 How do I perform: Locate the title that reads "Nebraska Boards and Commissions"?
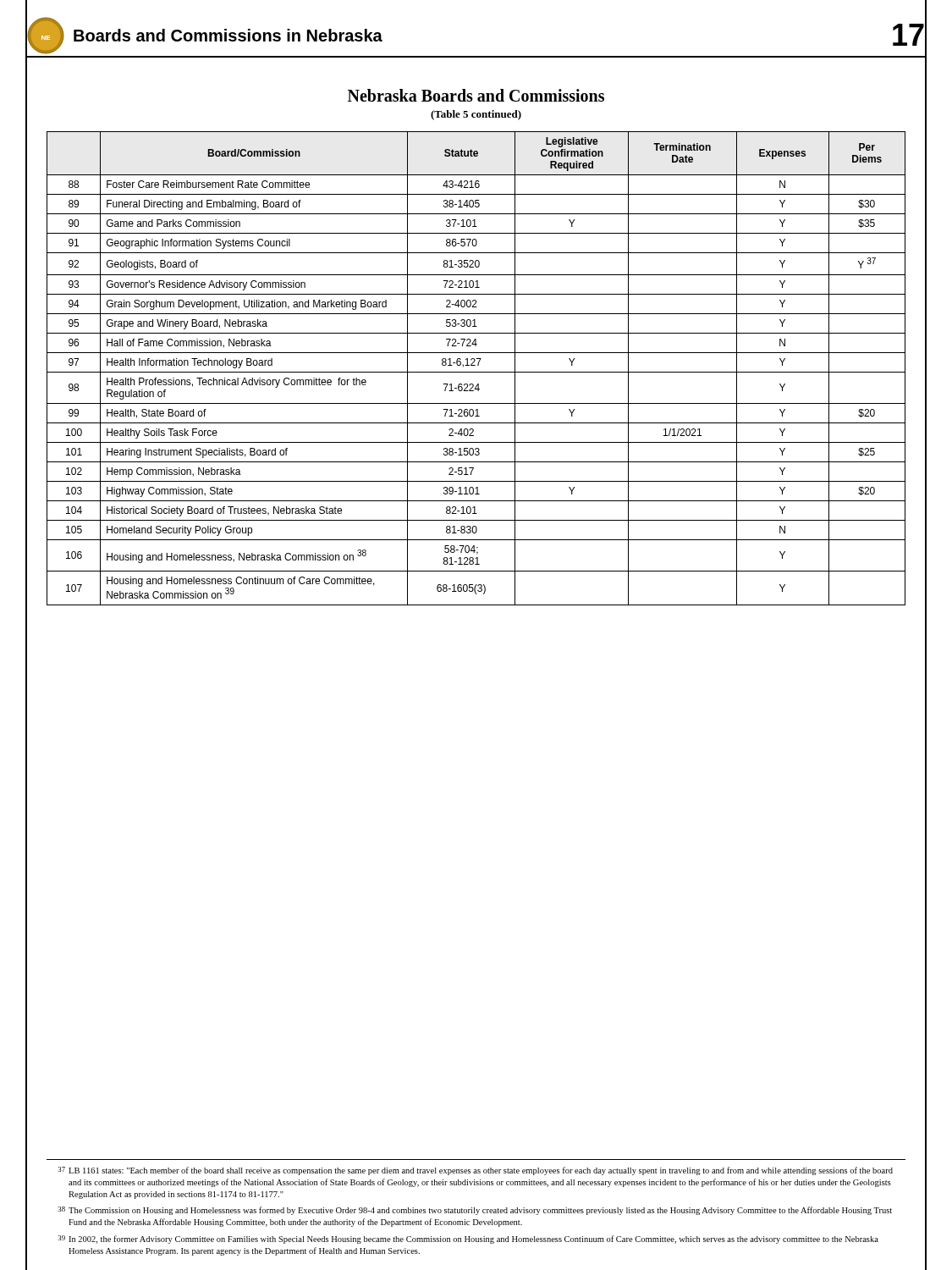476,96
